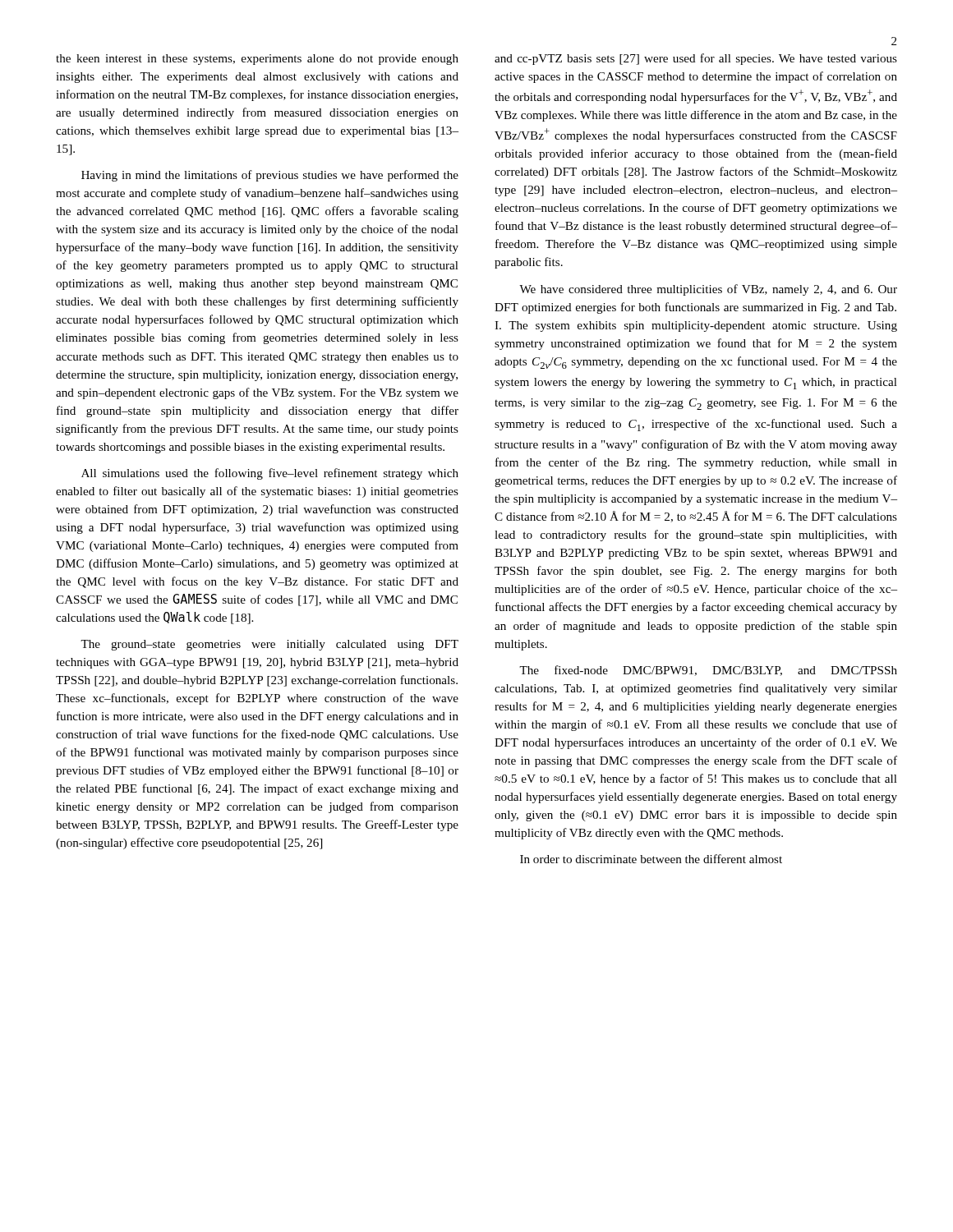
Task: Click the passage that begins "We have considered three multiplicities of"
Action: [696, 466]
